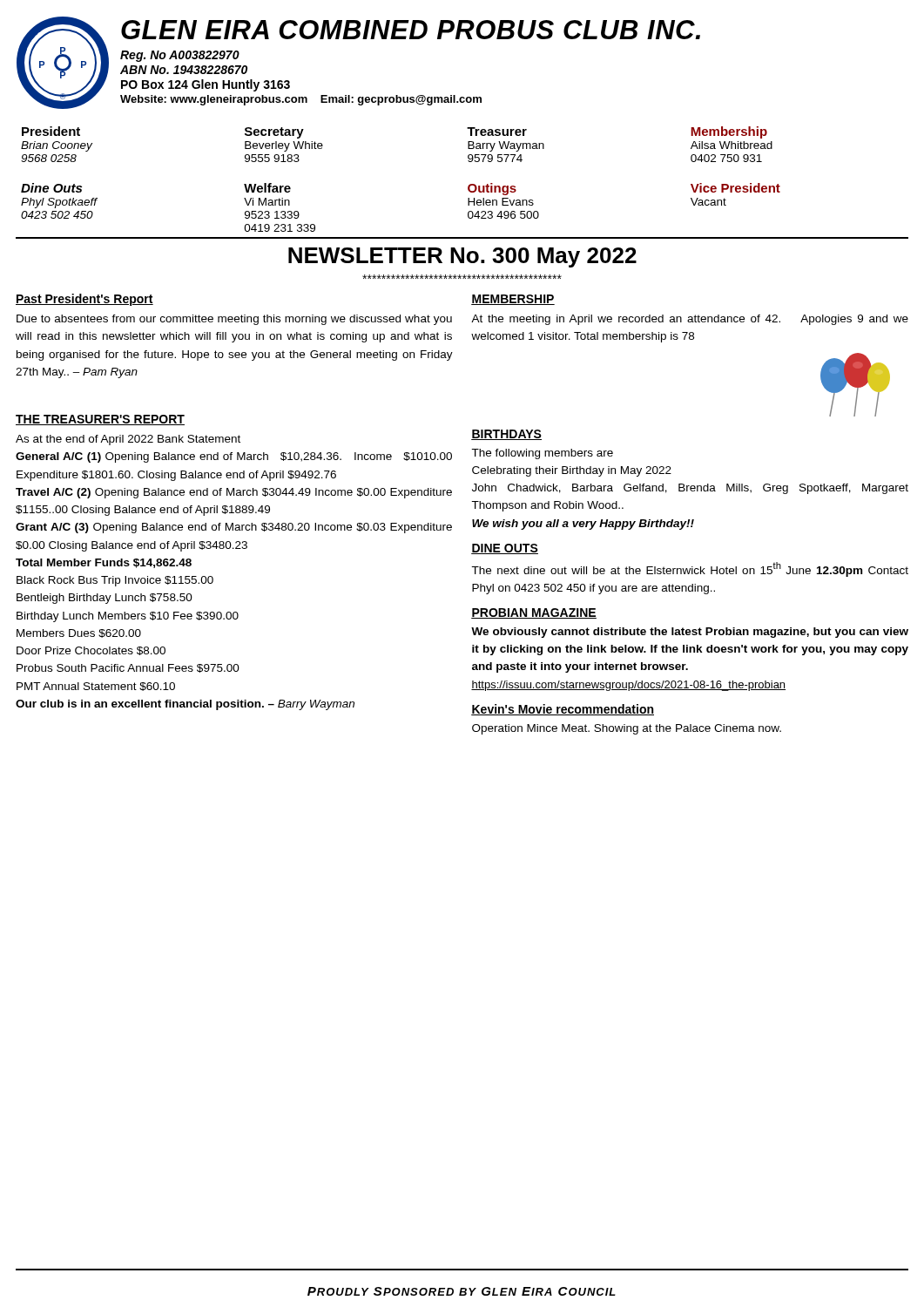Click the passage that begins "Dine Outs Phyl Spotkaeff 0423 502"

[51, 188]
